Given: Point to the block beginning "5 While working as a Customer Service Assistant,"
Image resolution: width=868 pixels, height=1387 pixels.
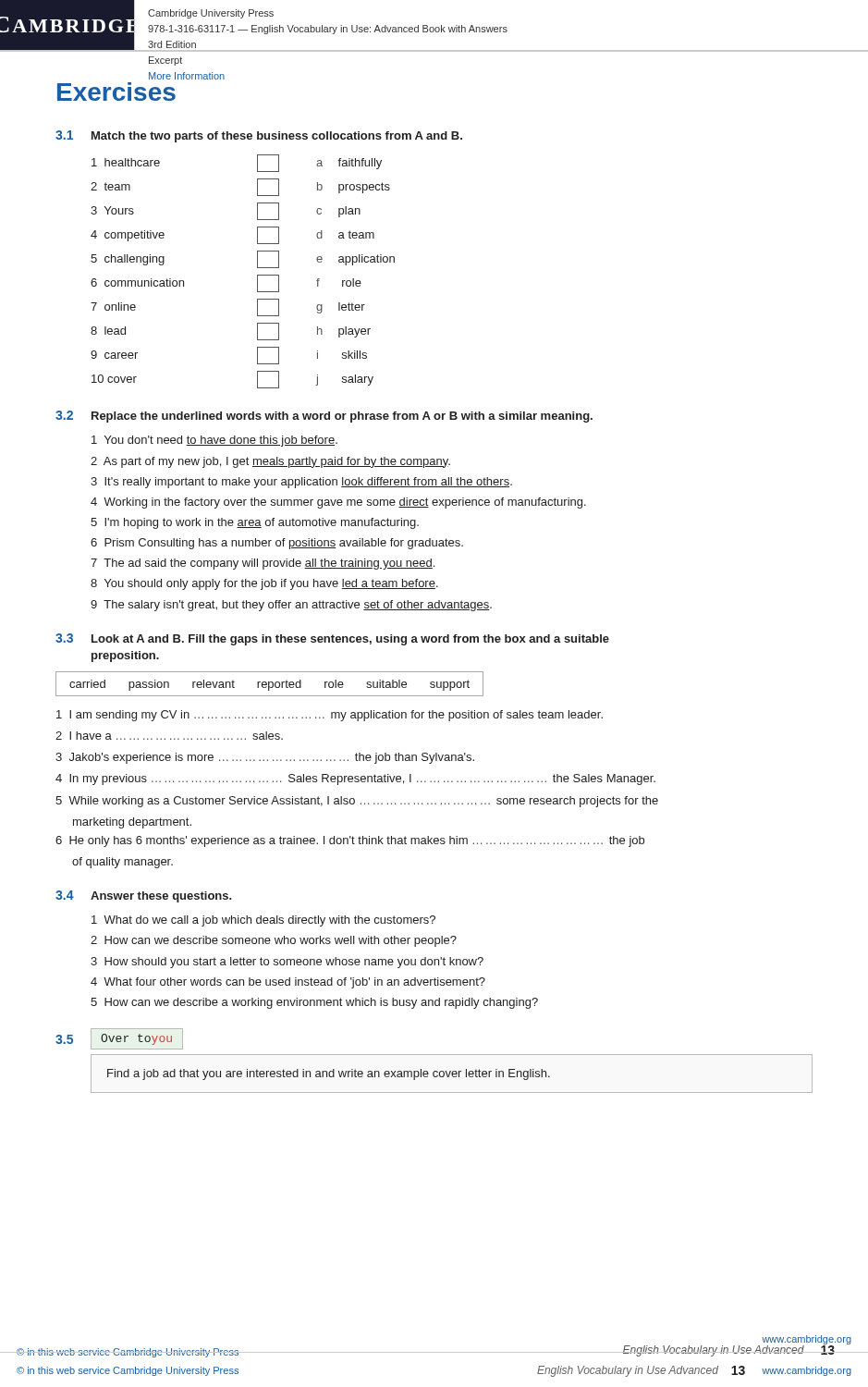Looking at the screenshot, I should point(357,800).
